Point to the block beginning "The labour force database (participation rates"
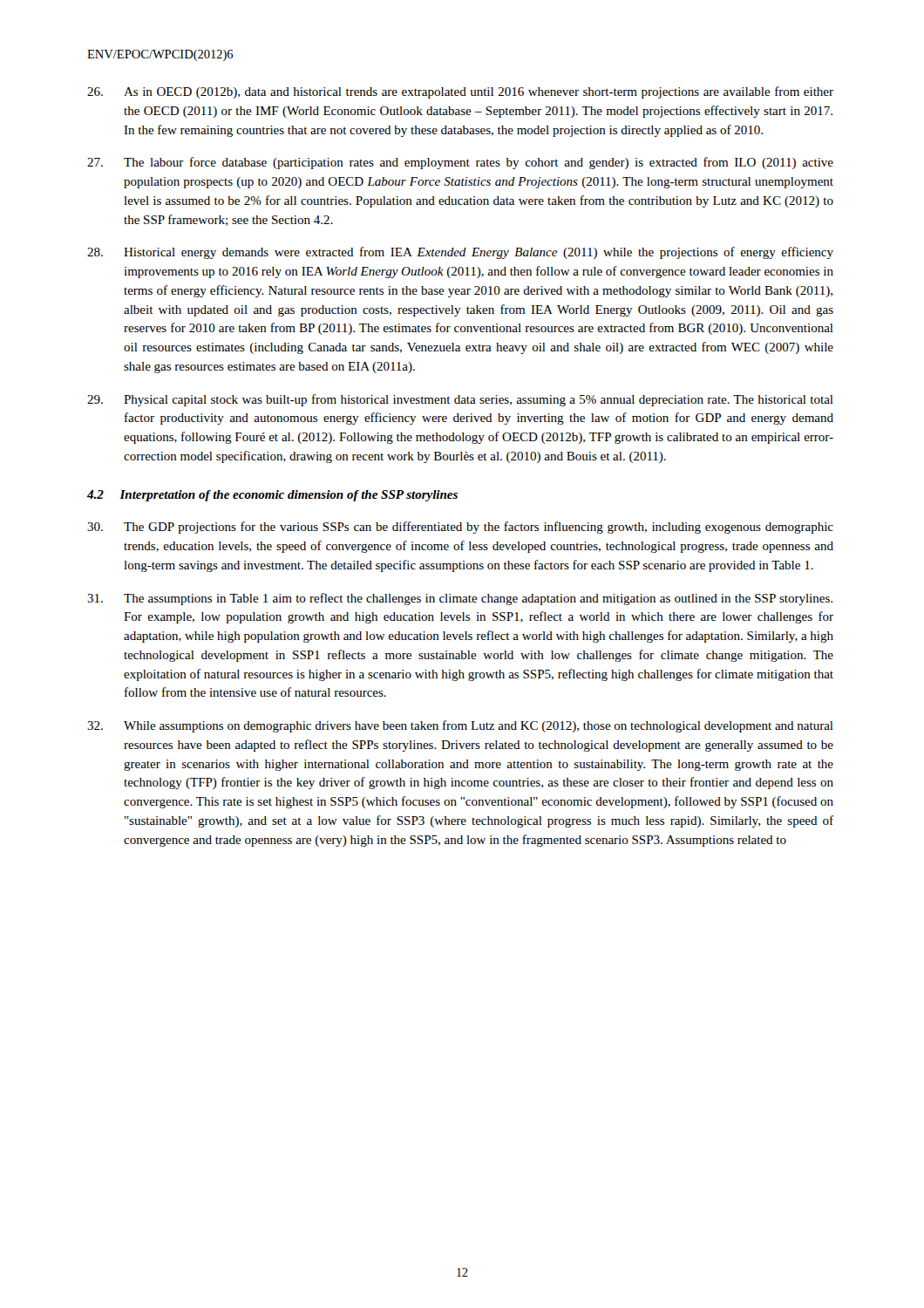This screenshot has width=924, height=1308. pos(460,192)
